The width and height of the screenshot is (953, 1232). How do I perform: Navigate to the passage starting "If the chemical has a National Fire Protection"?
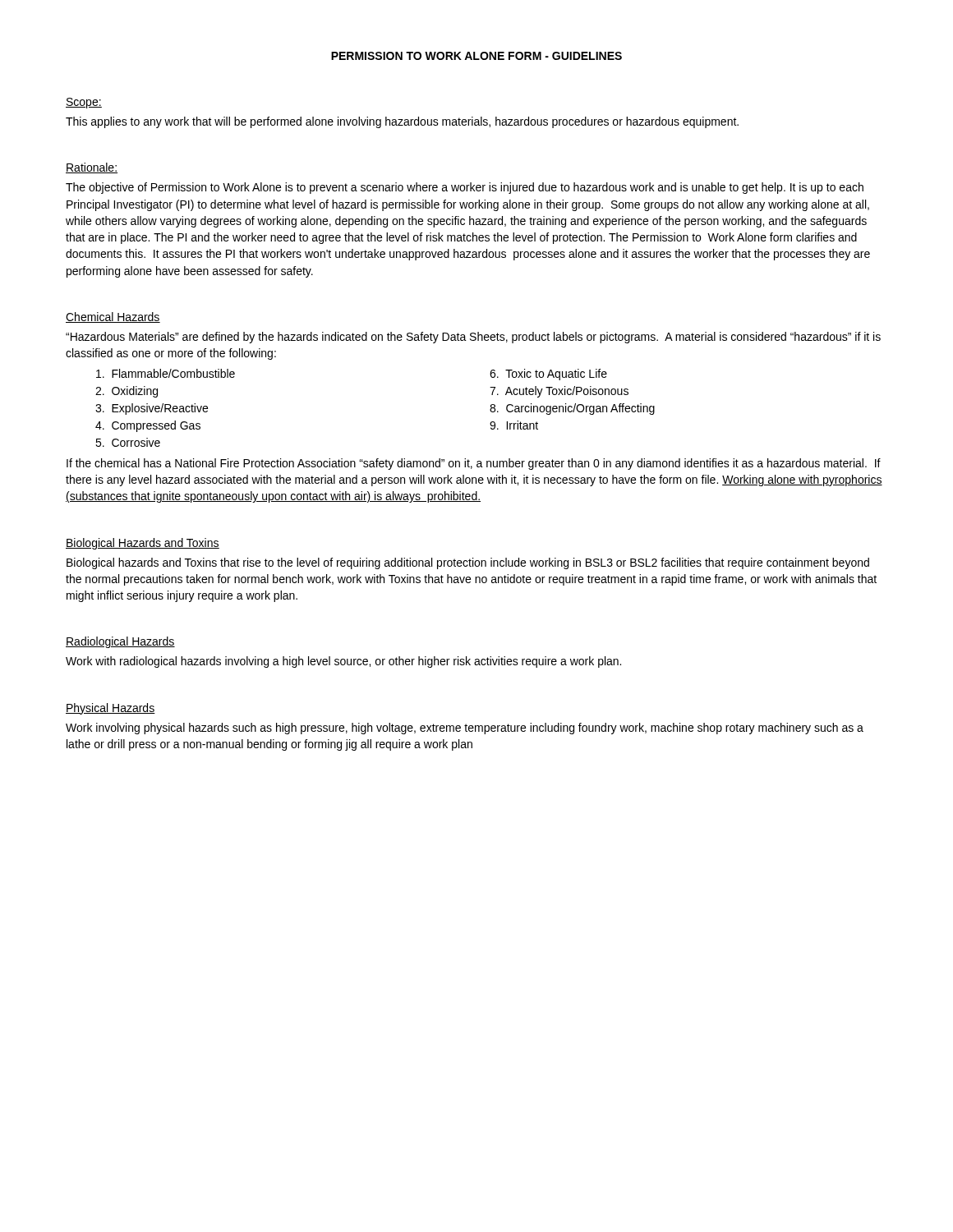pos(474,480)
